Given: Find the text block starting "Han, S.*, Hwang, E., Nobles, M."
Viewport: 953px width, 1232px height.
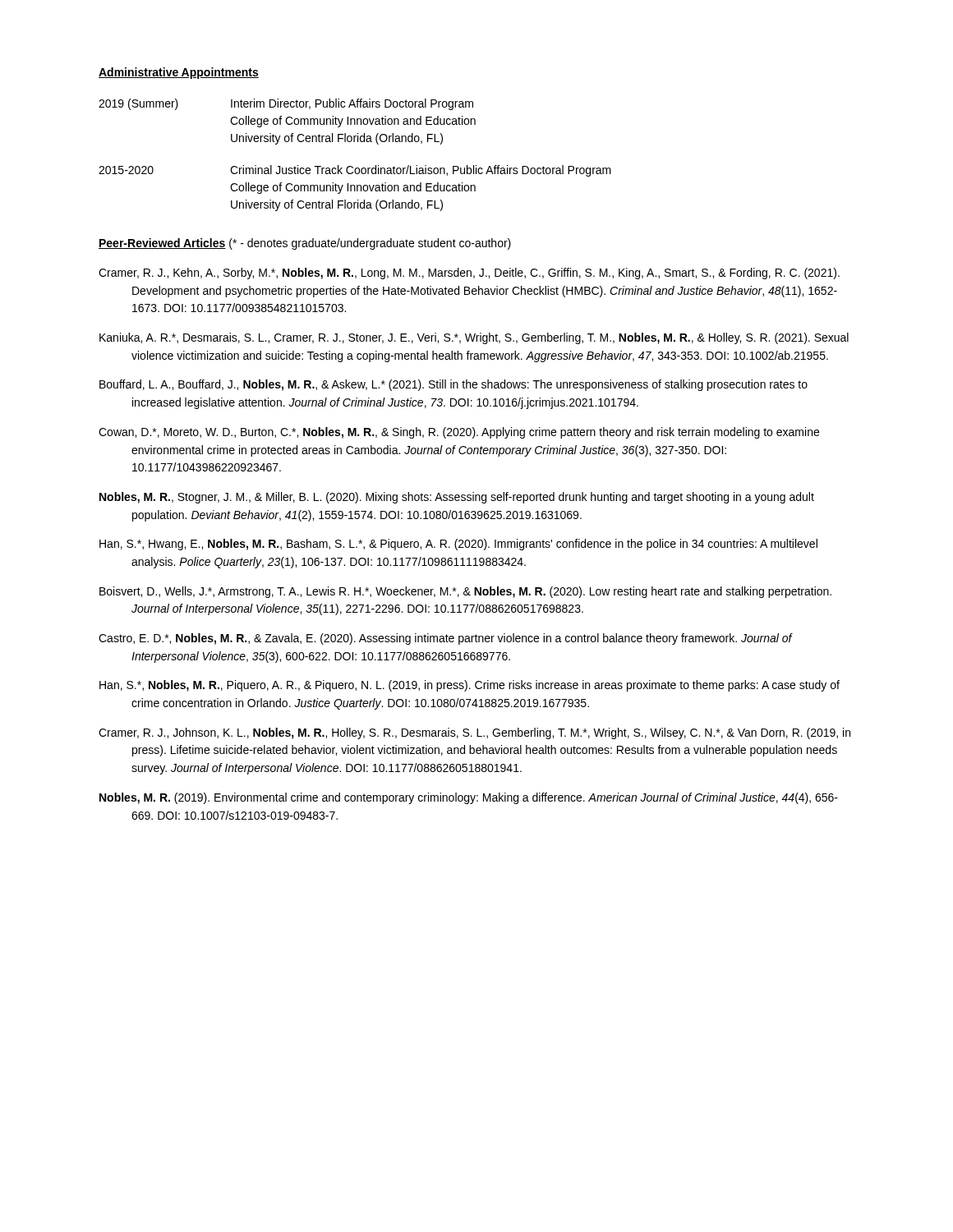Looking at the screenshot, I should (x=458, y=553).
